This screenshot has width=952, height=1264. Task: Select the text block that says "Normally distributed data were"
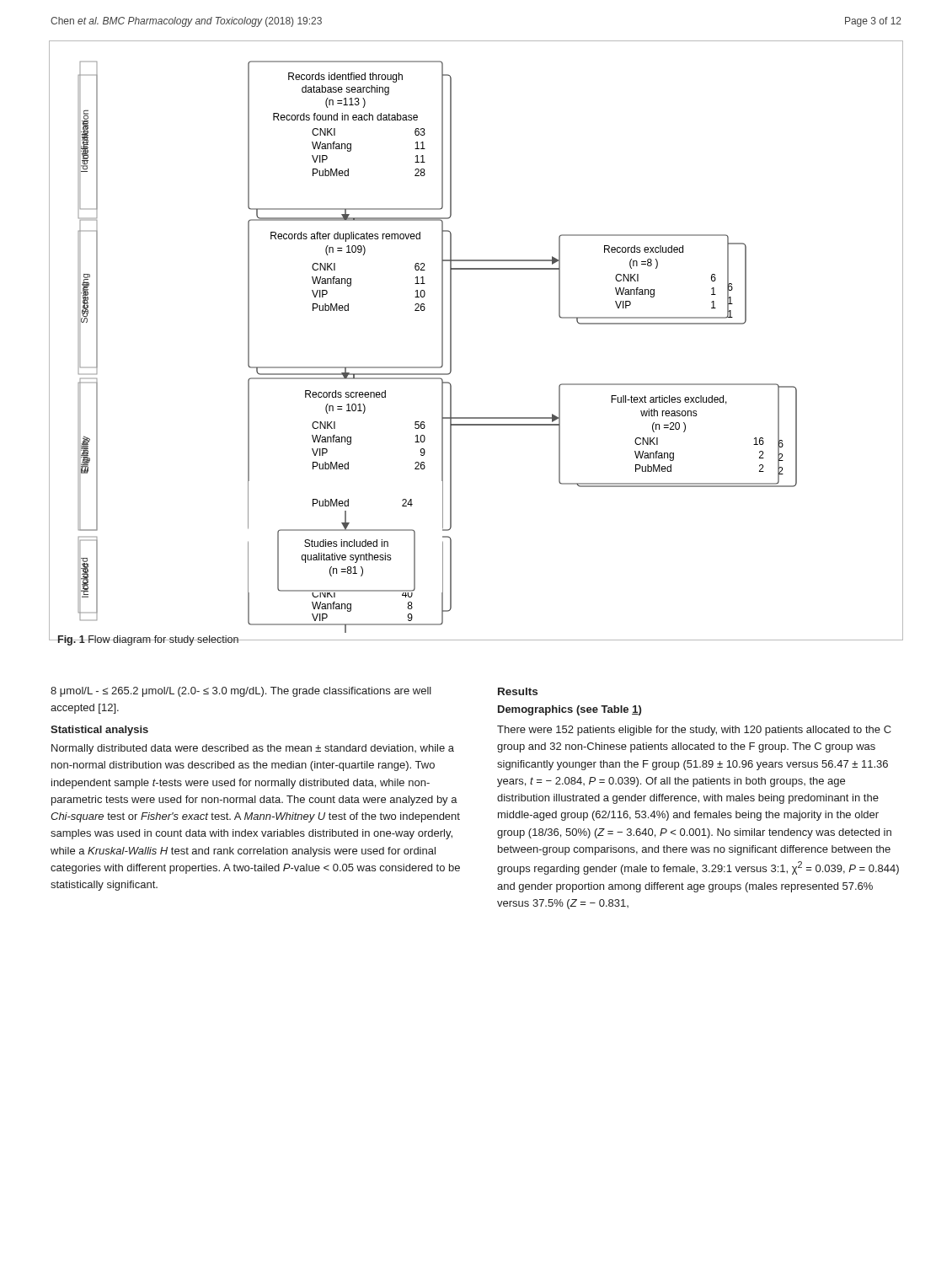255,816
